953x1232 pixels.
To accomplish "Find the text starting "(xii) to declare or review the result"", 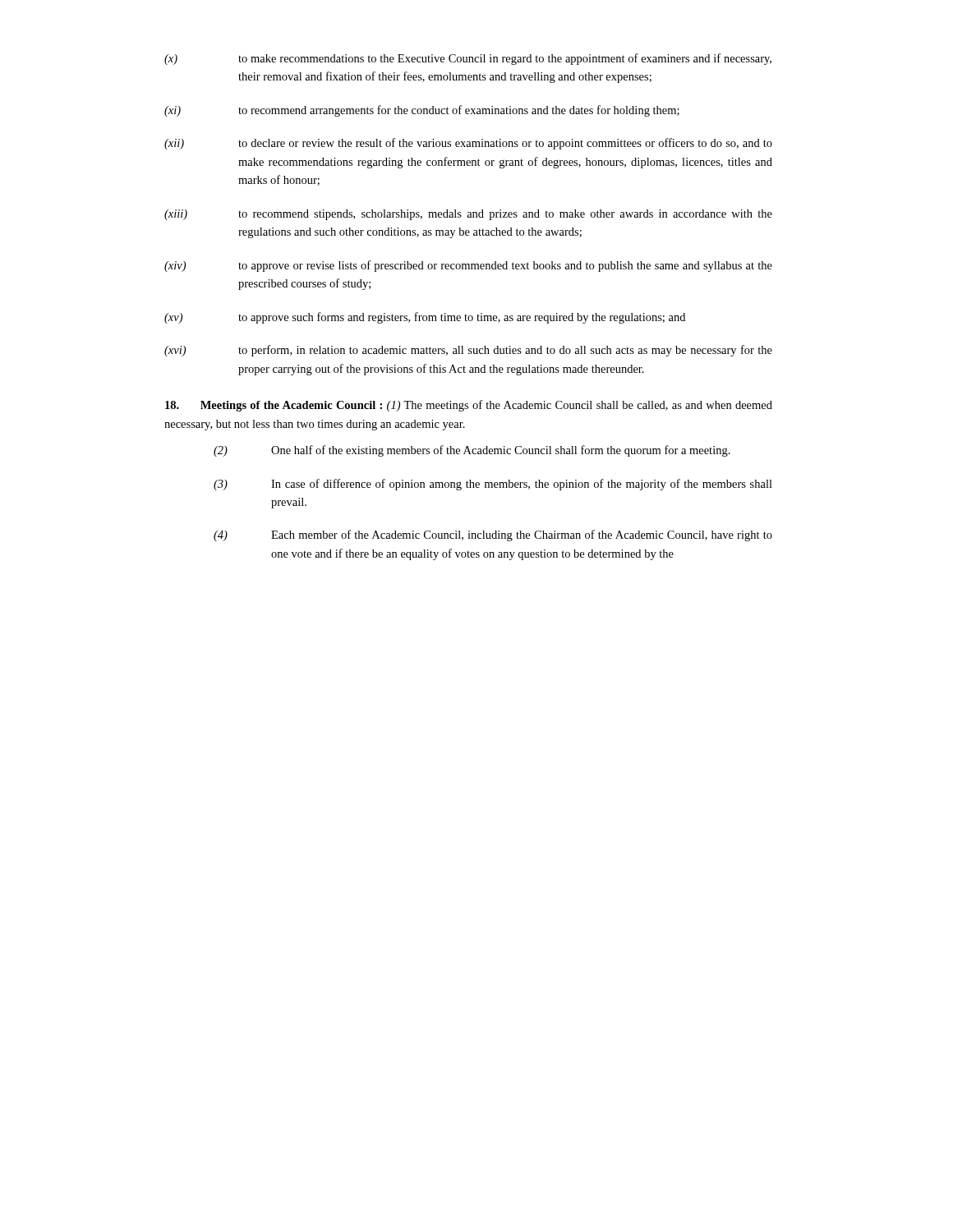I will click(x=468, y=162).
